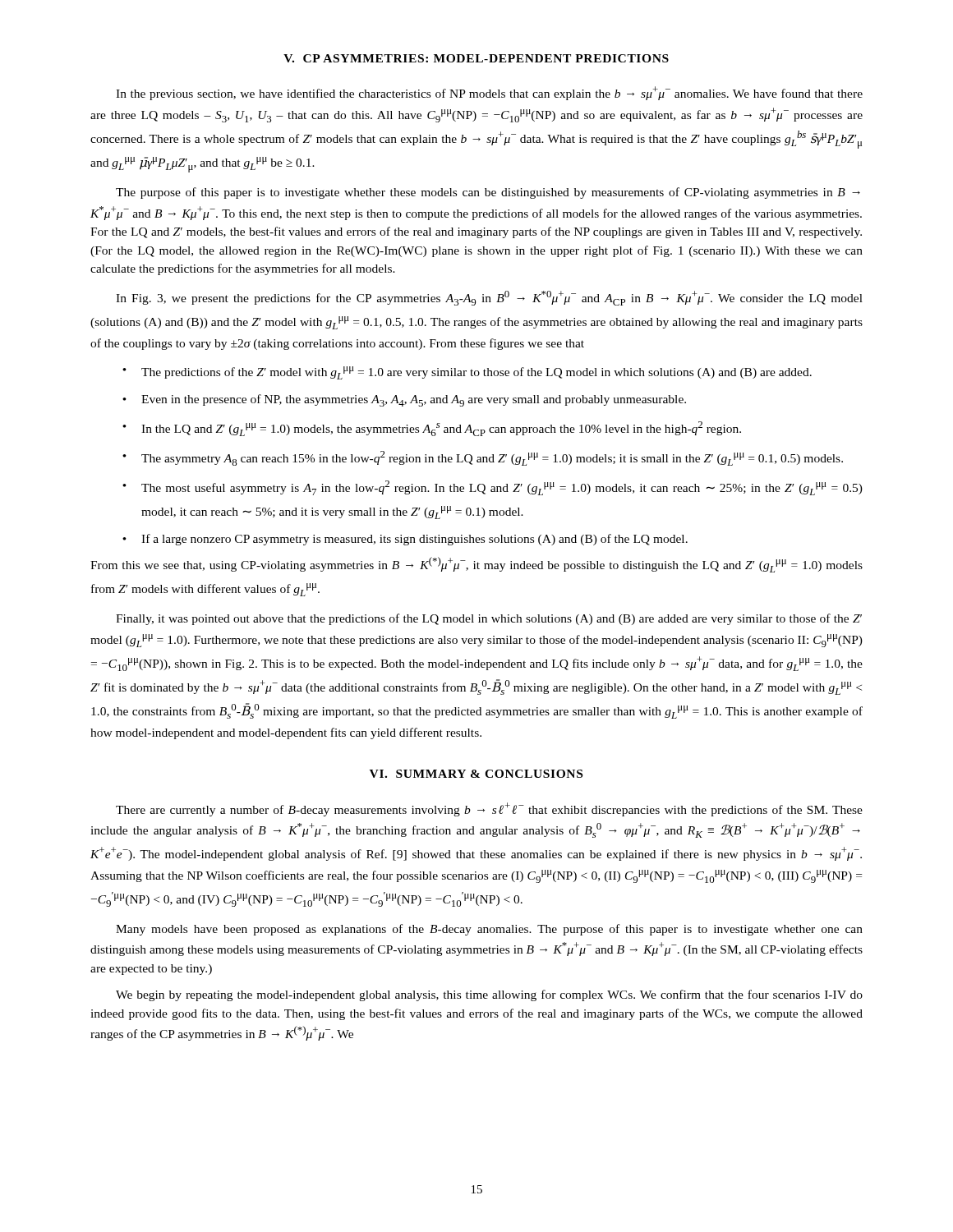
Task: Where is the passage that starts "• Even in the"?
Action: coord(492,401)
